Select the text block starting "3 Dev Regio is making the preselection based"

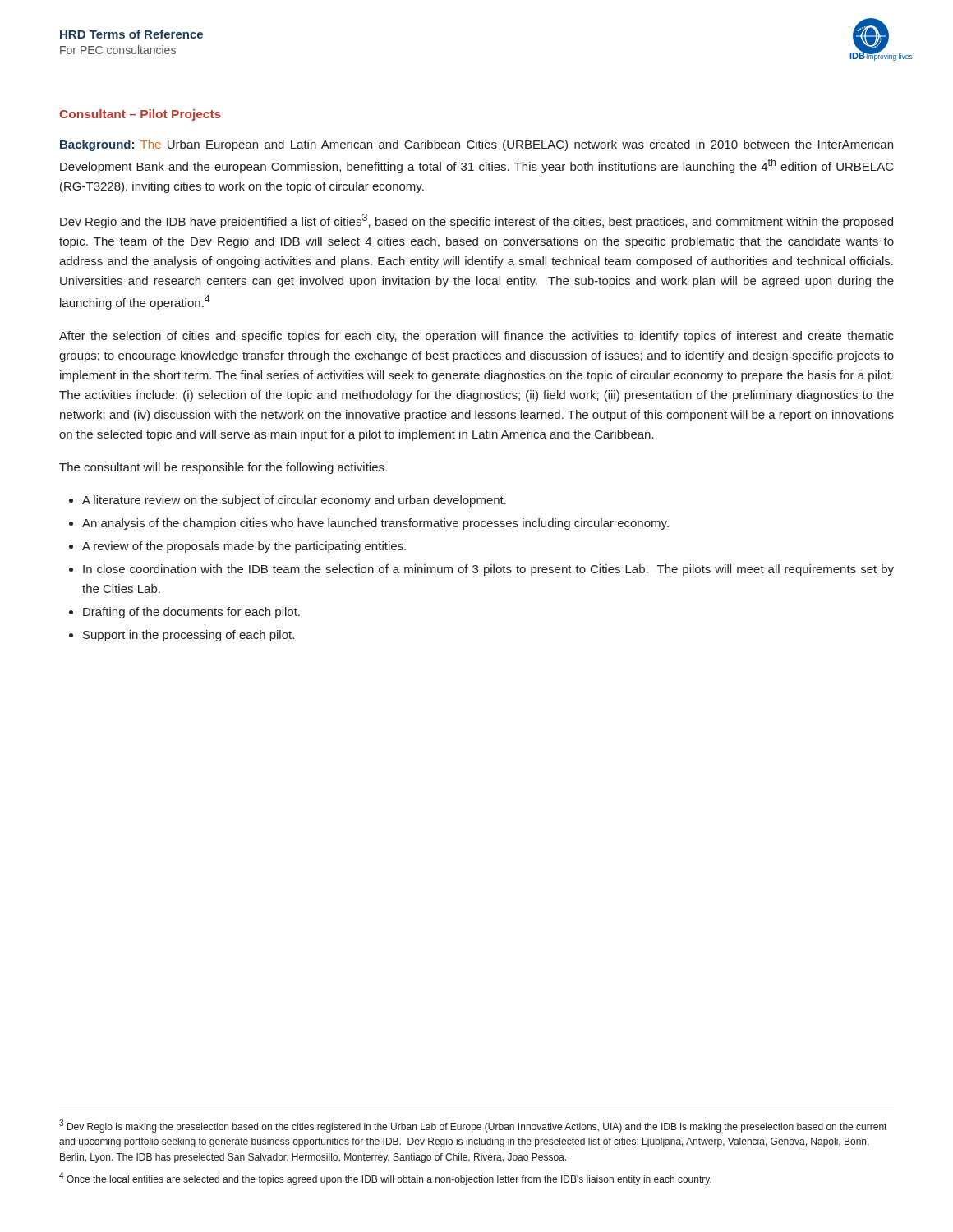pos(473,1141)
